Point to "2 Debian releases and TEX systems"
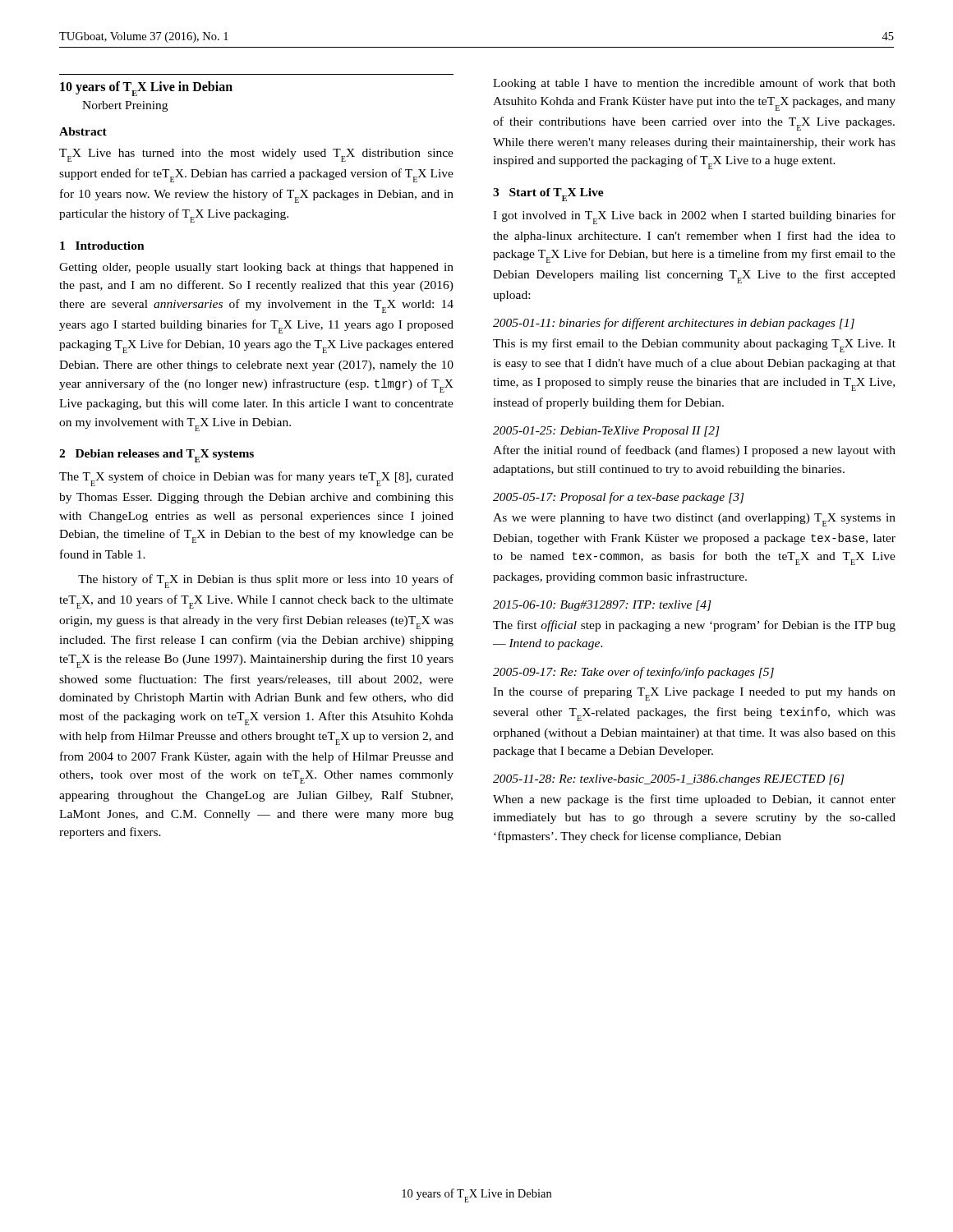Viewport: 953px width, 1232px height. click(157, 455)
